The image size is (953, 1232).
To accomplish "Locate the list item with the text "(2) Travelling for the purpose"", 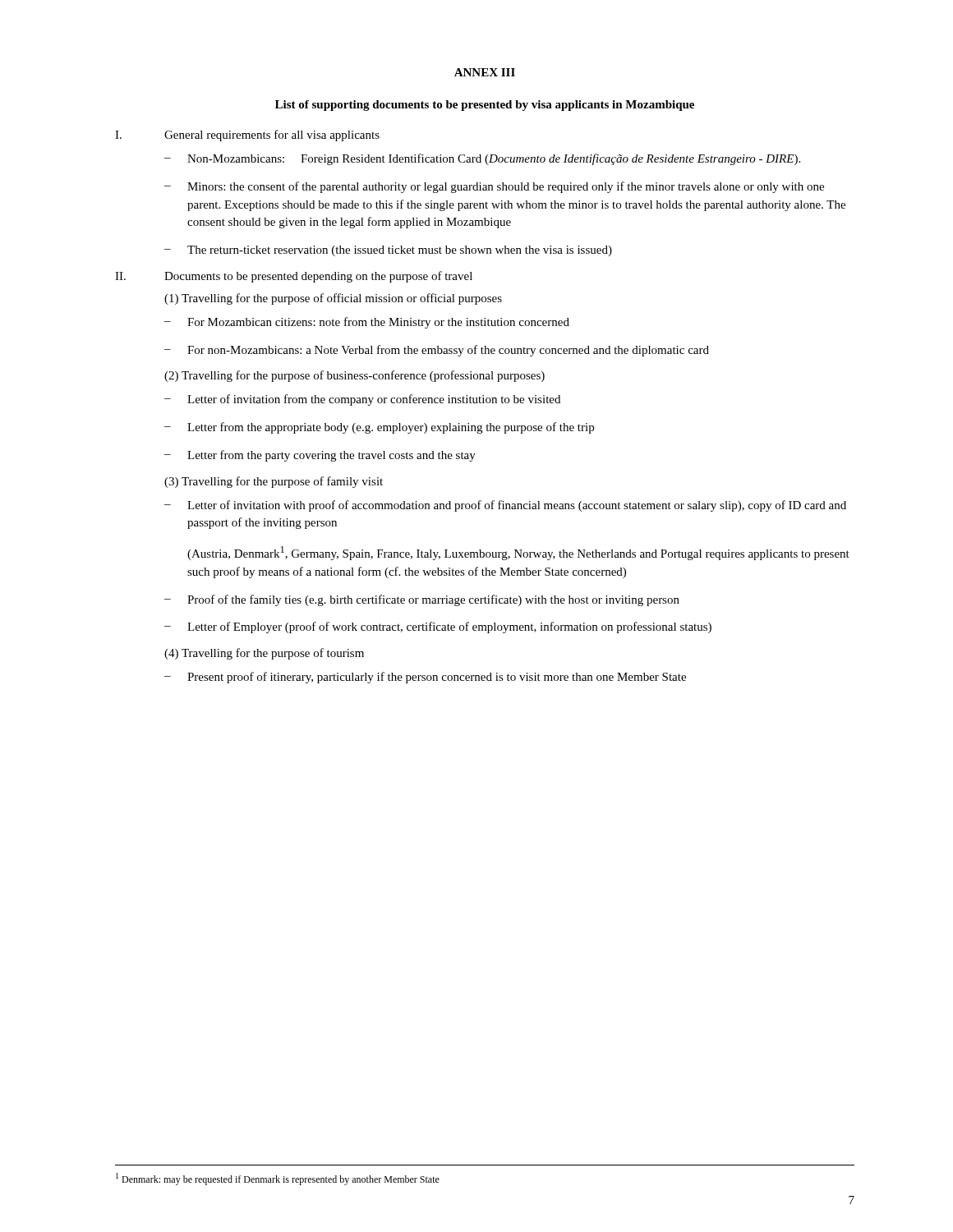I will point(355,376).
